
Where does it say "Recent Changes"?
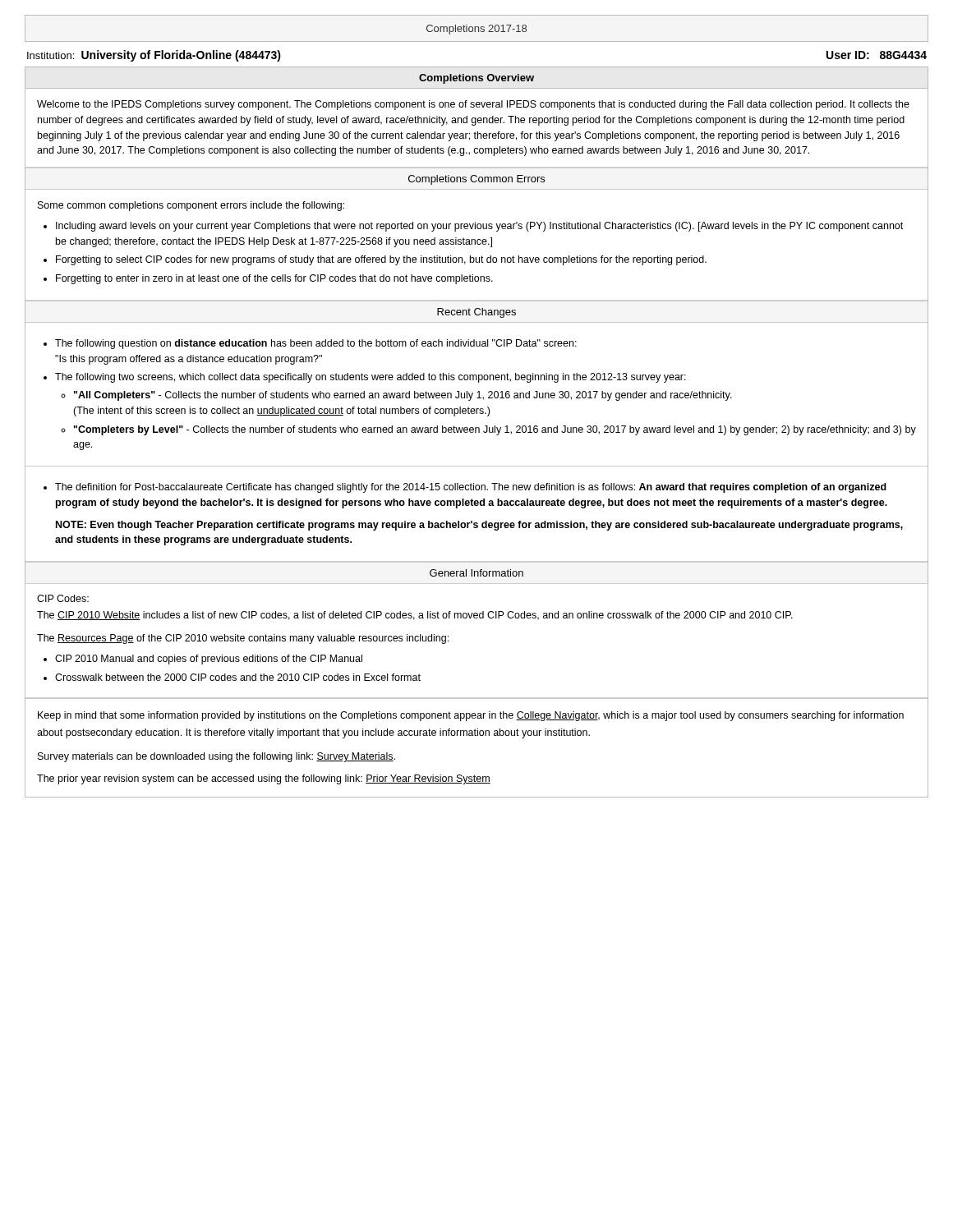(x=476, y=311)
